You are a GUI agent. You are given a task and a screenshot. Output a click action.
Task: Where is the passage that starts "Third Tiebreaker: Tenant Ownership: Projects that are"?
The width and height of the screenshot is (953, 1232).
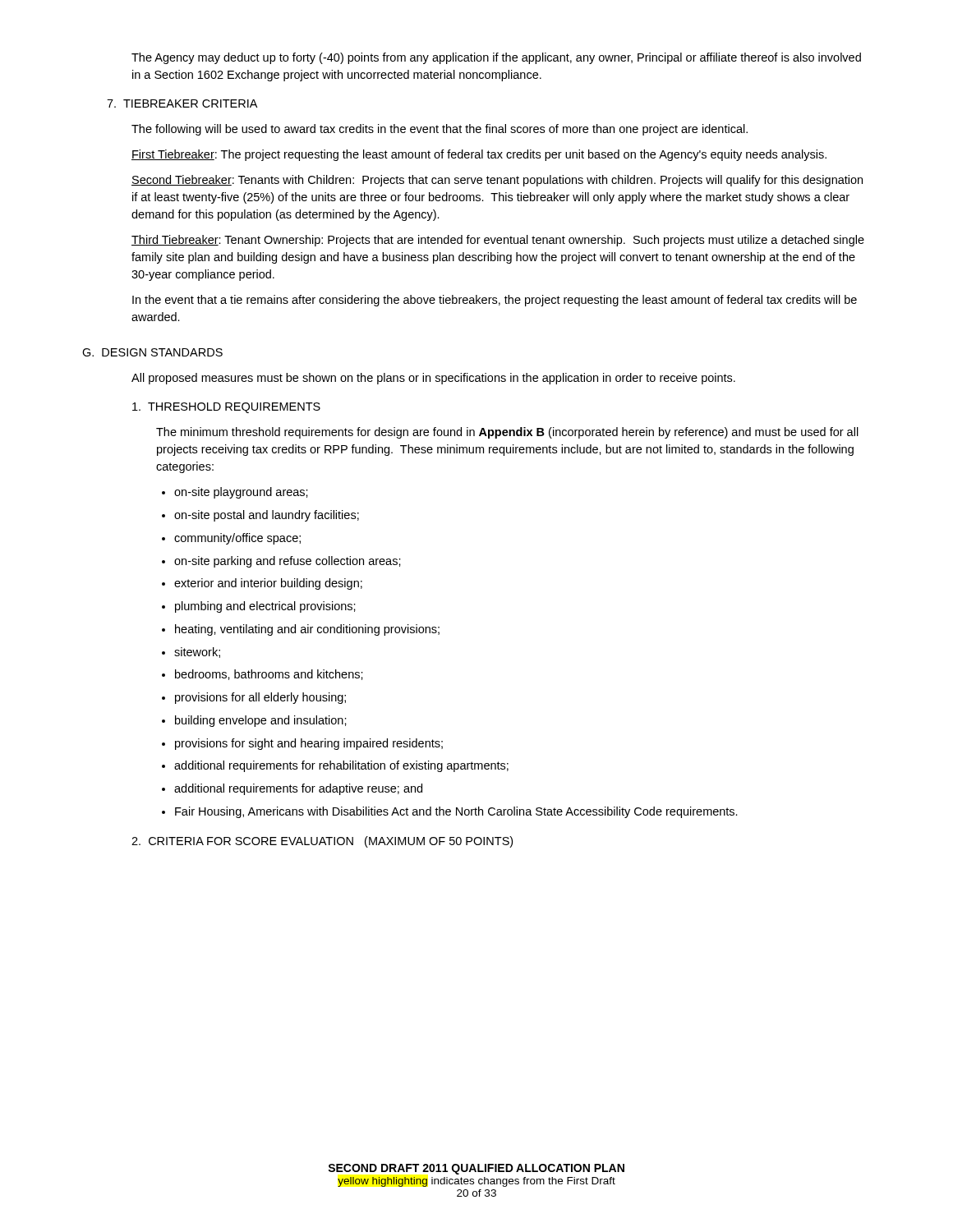(501, 258)
